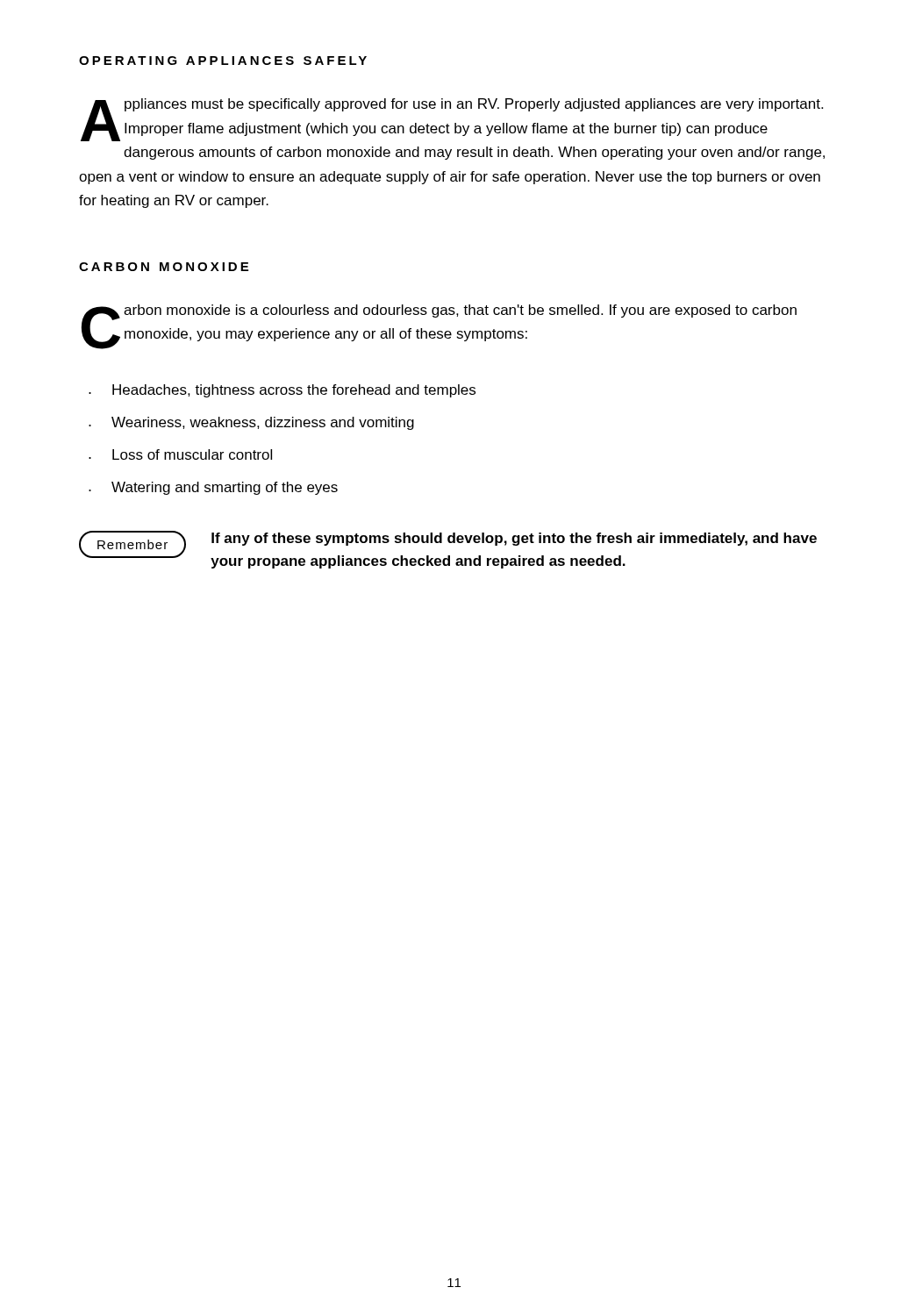Click on the text block starting "· Watering and smarting of the"
The width and height of the screenshot is (908, 1316).
click(213, 489)
